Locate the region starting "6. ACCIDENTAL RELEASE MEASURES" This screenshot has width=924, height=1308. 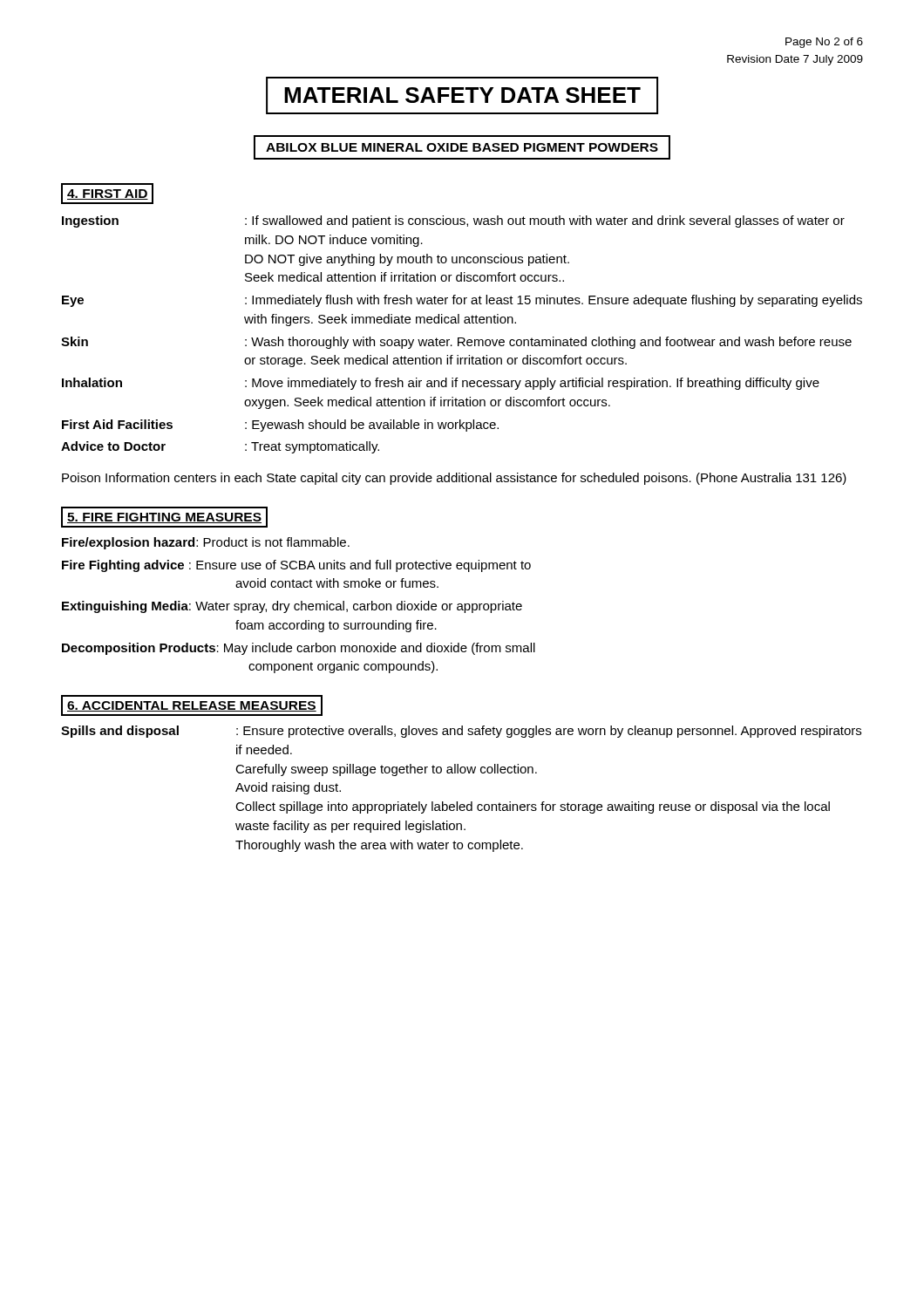point(192,705)
